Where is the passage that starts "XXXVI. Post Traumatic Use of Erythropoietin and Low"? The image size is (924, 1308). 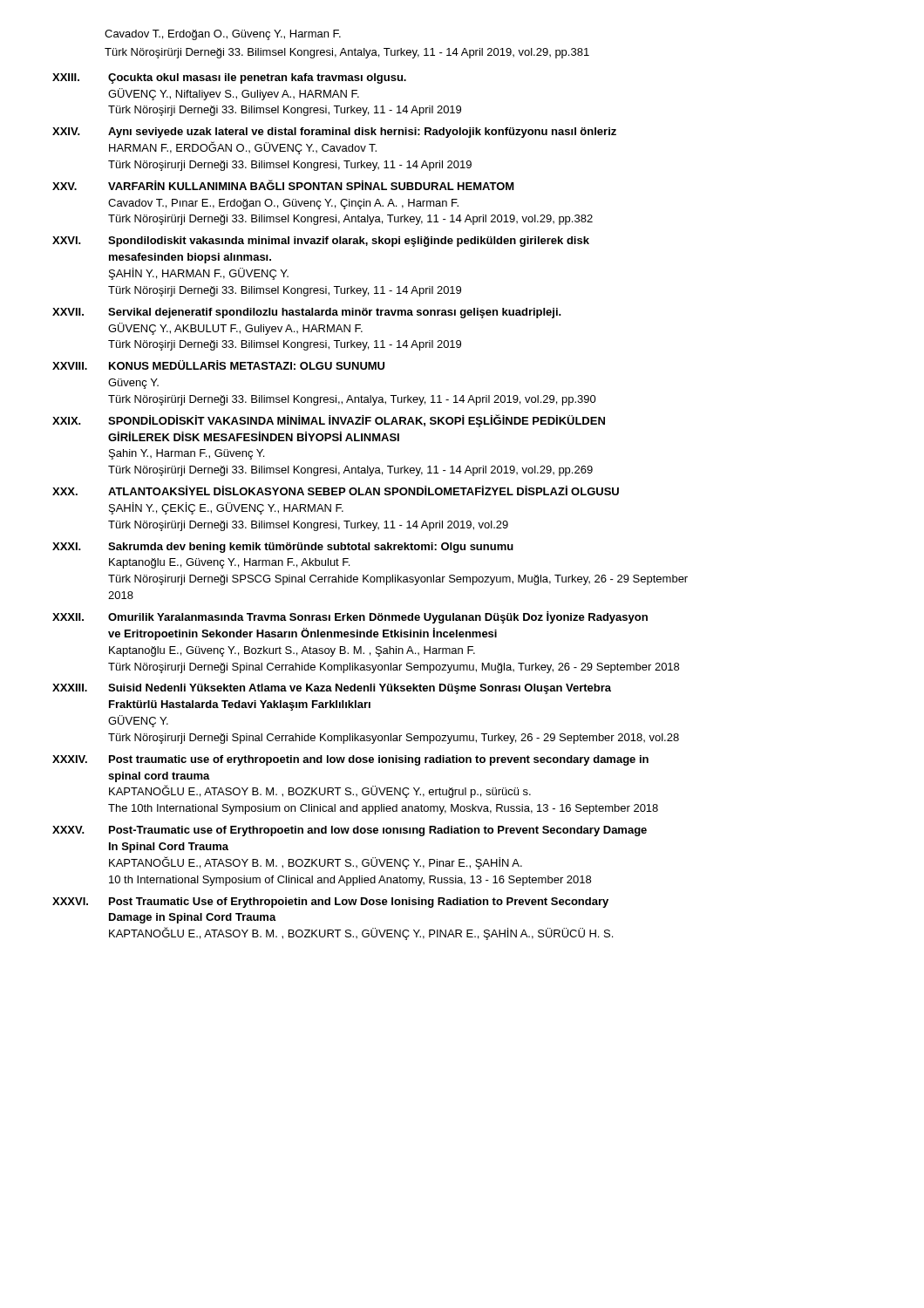tap(462, 918)
